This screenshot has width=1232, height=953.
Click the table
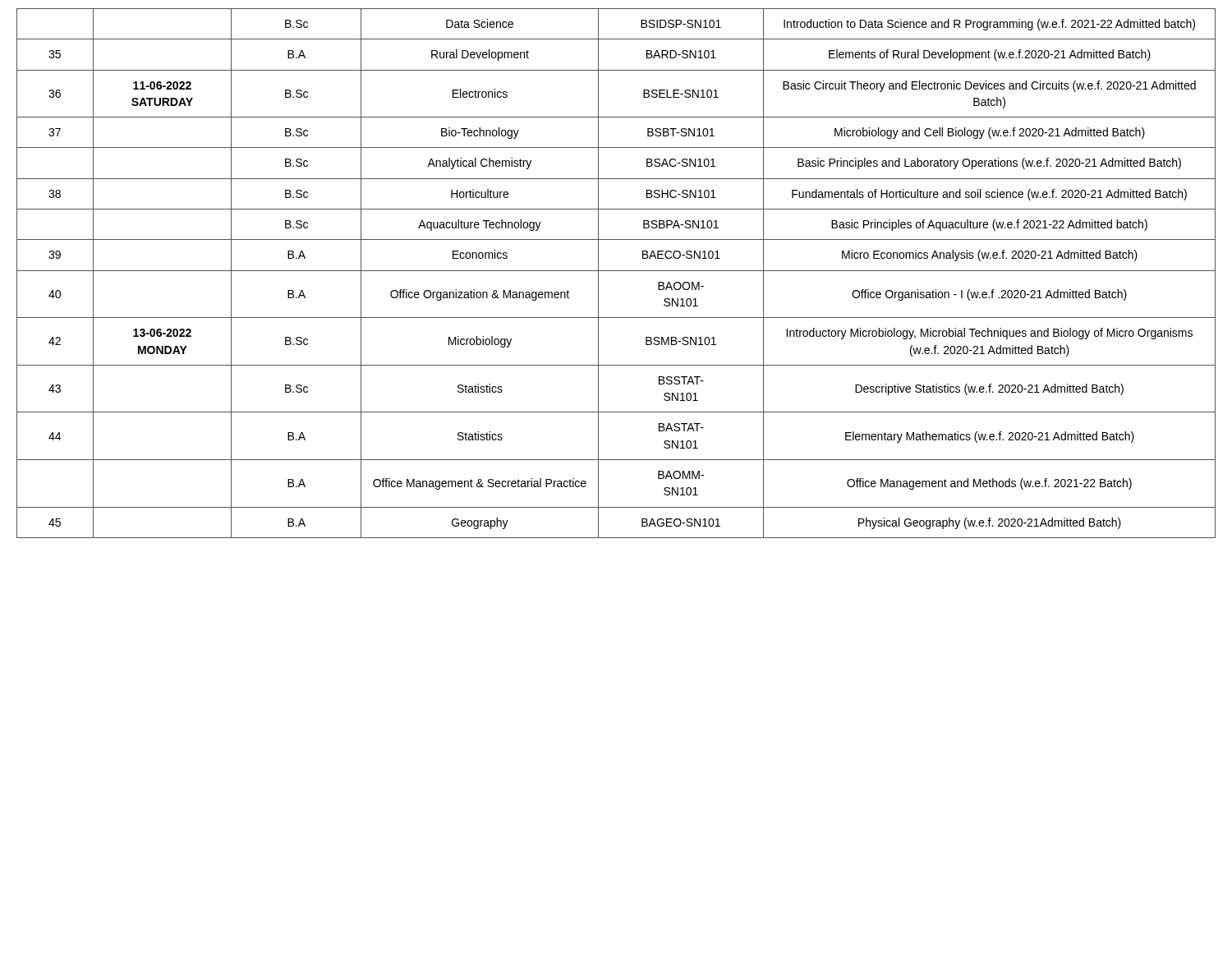(616, 273)
